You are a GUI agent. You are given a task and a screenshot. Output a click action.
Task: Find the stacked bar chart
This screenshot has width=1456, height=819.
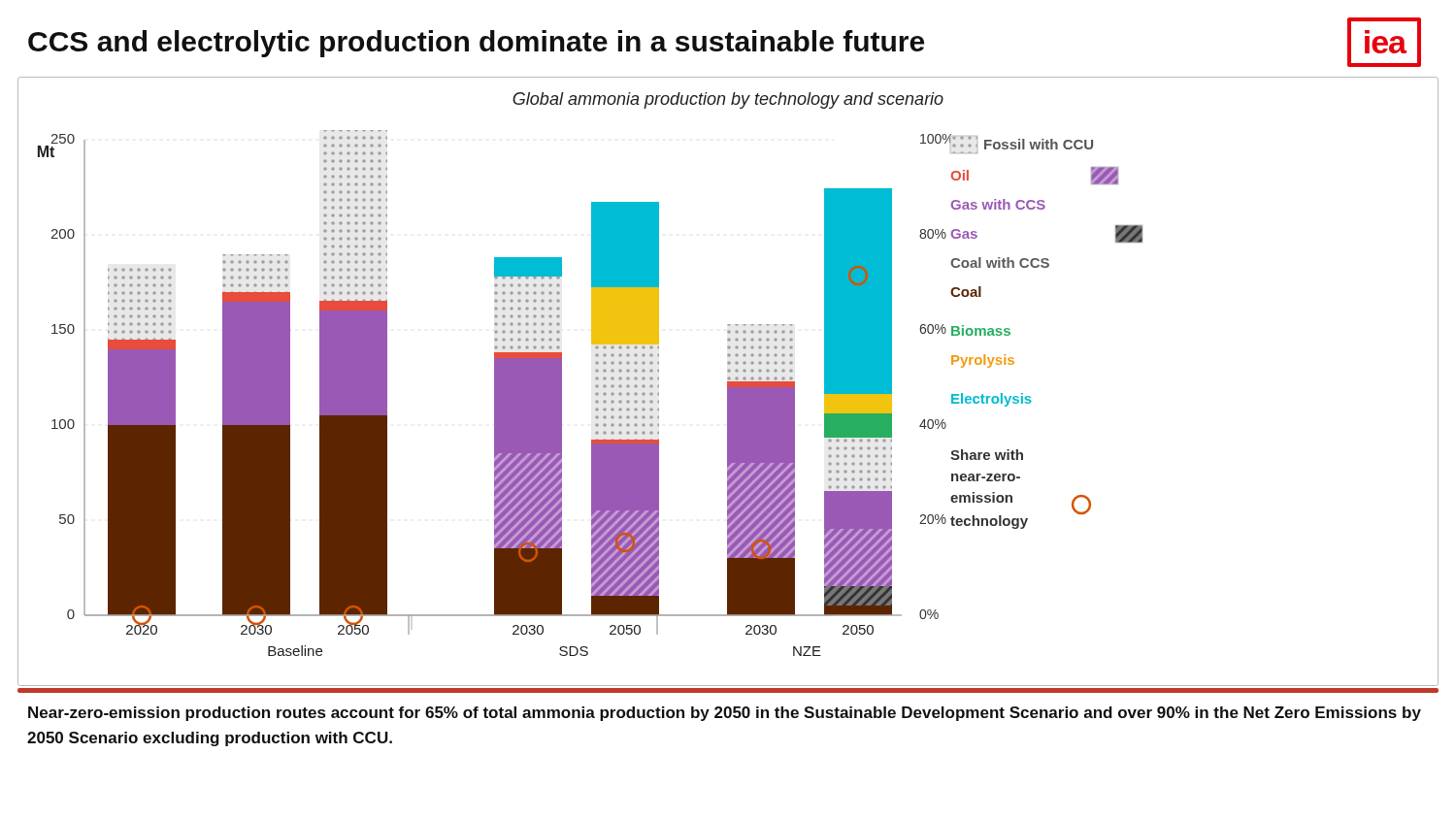728,381
